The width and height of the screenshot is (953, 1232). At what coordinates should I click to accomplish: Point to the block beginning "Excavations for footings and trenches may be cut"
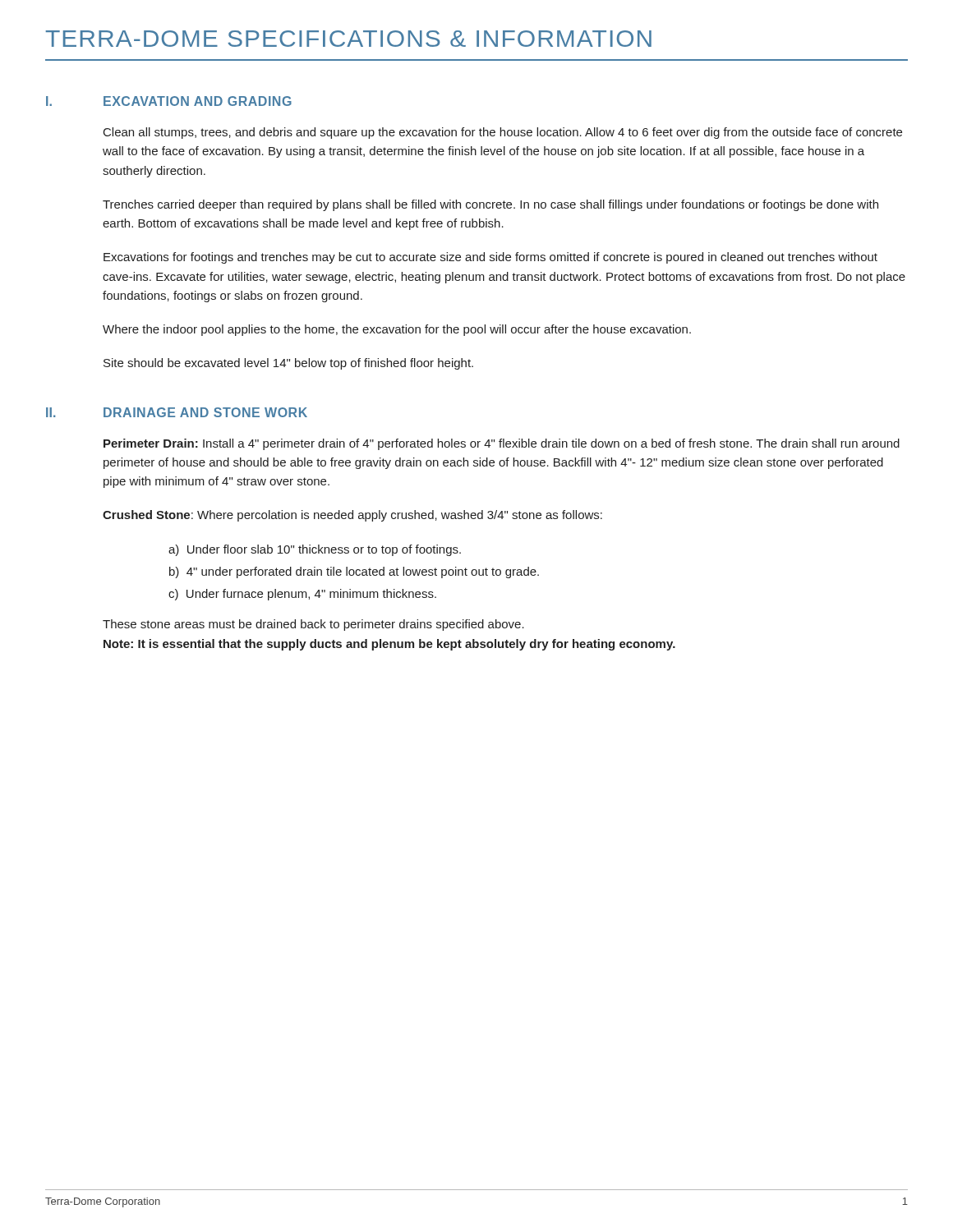(x=504, y=276)
